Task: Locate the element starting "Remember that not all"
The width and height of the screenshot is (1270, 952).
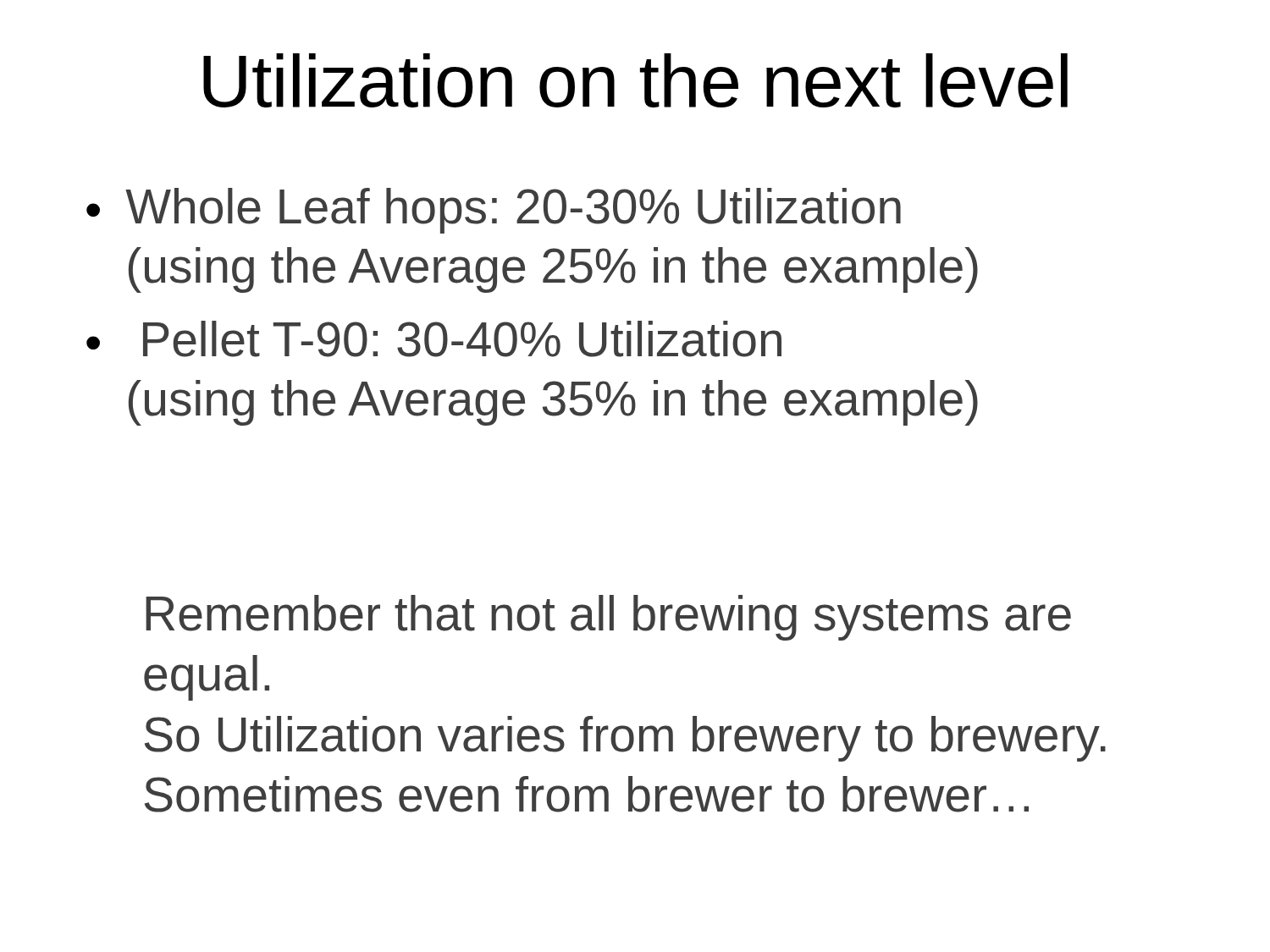Action: click(672, 704)
